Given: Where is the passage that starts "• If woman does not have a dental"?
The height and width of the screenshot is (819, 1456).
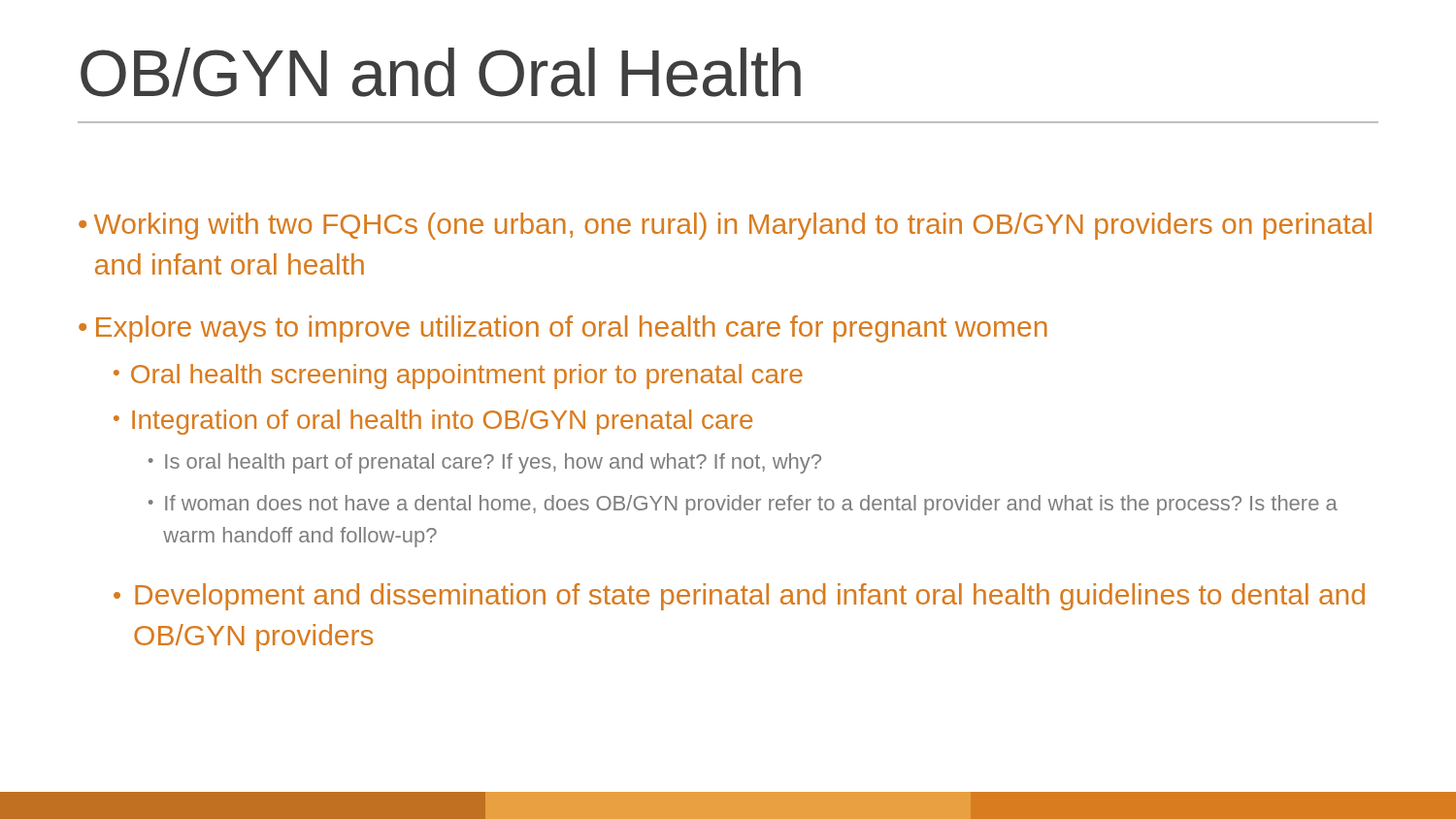Looking at the screenshot, I should click(x=763, y=519).
